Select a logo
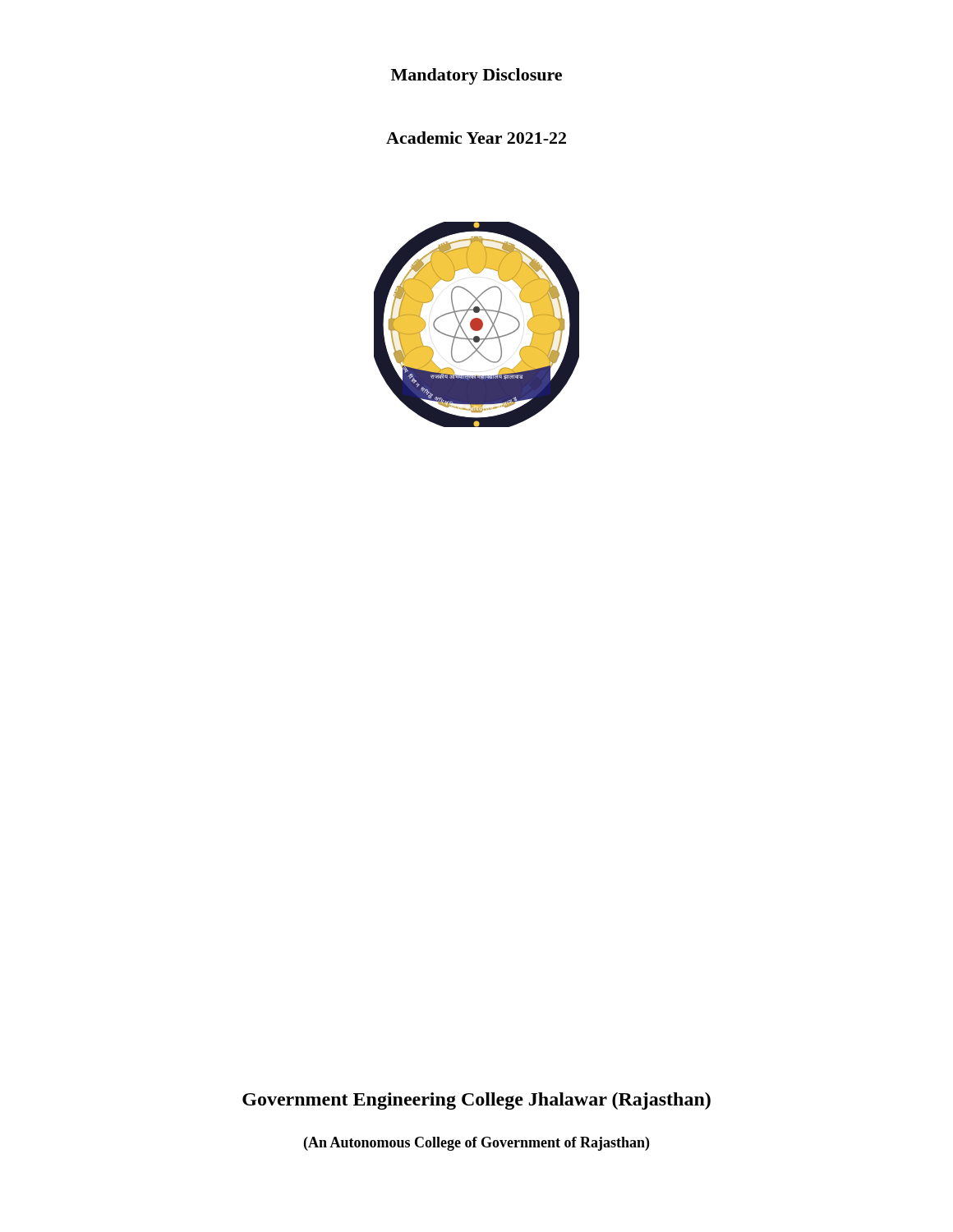 tap(476, 326)
